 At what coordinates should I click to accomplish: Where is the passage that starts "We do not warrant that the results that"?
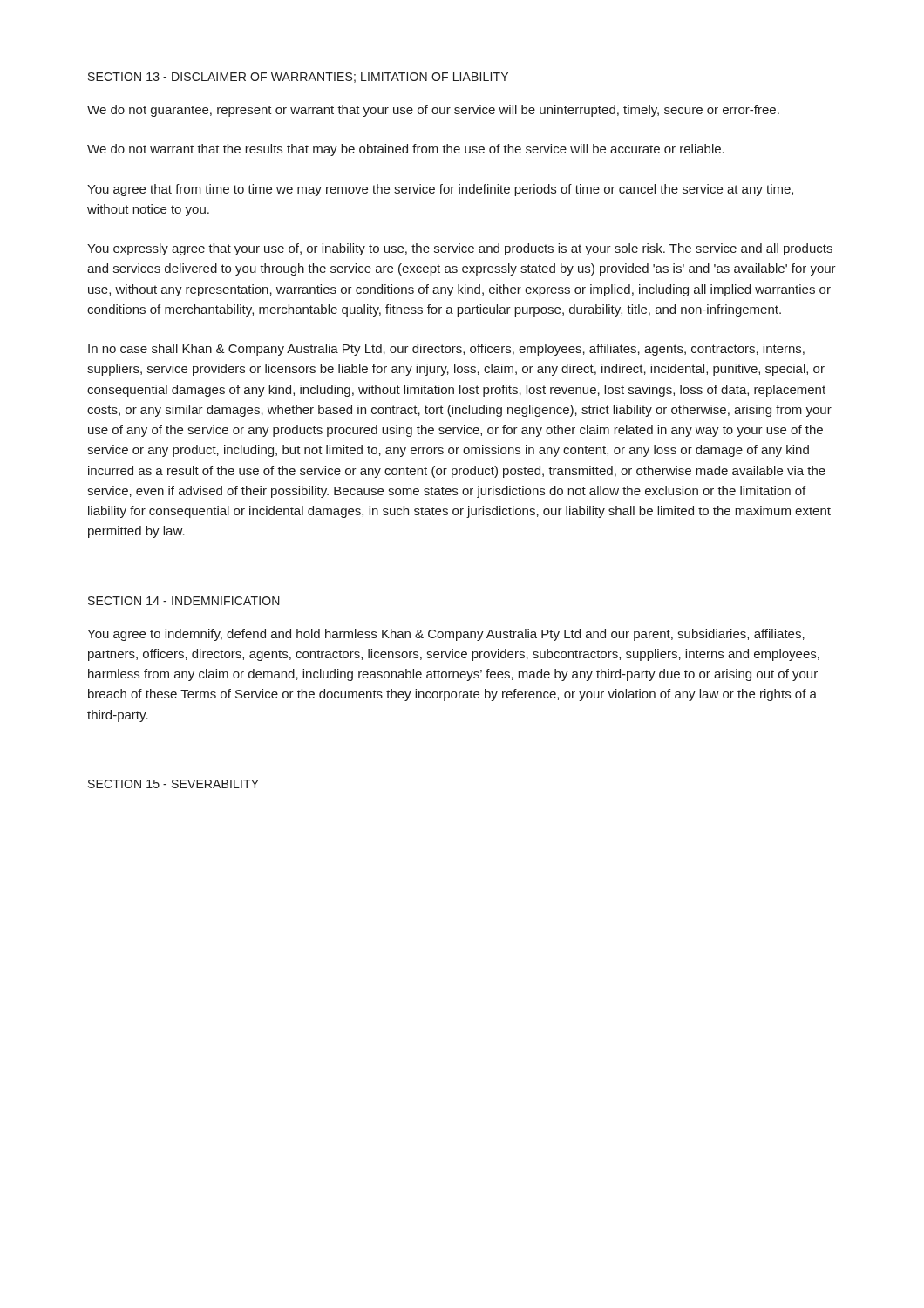406,149
